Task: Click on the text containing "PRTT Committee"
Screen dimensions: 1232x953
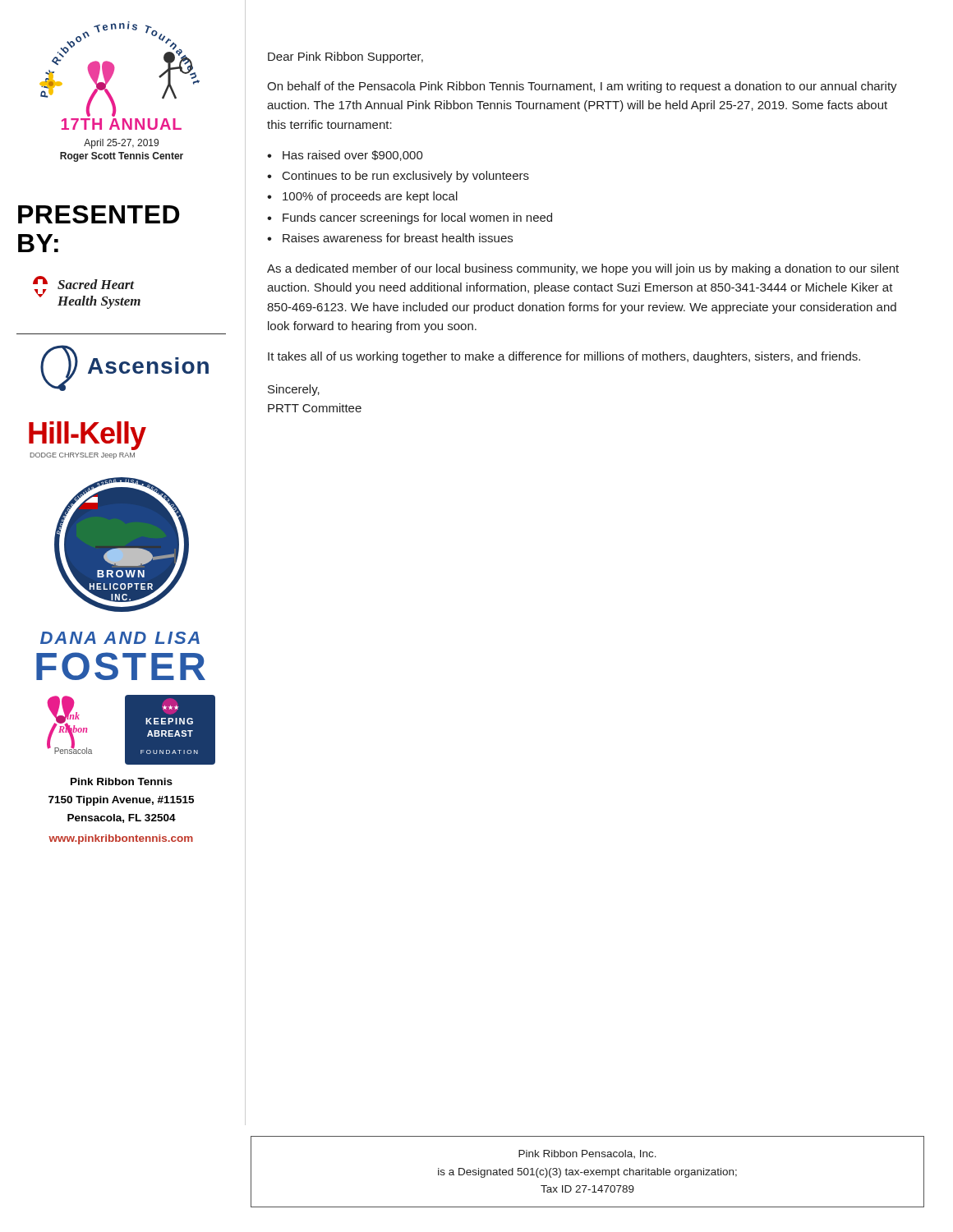Action: (314, 408)
